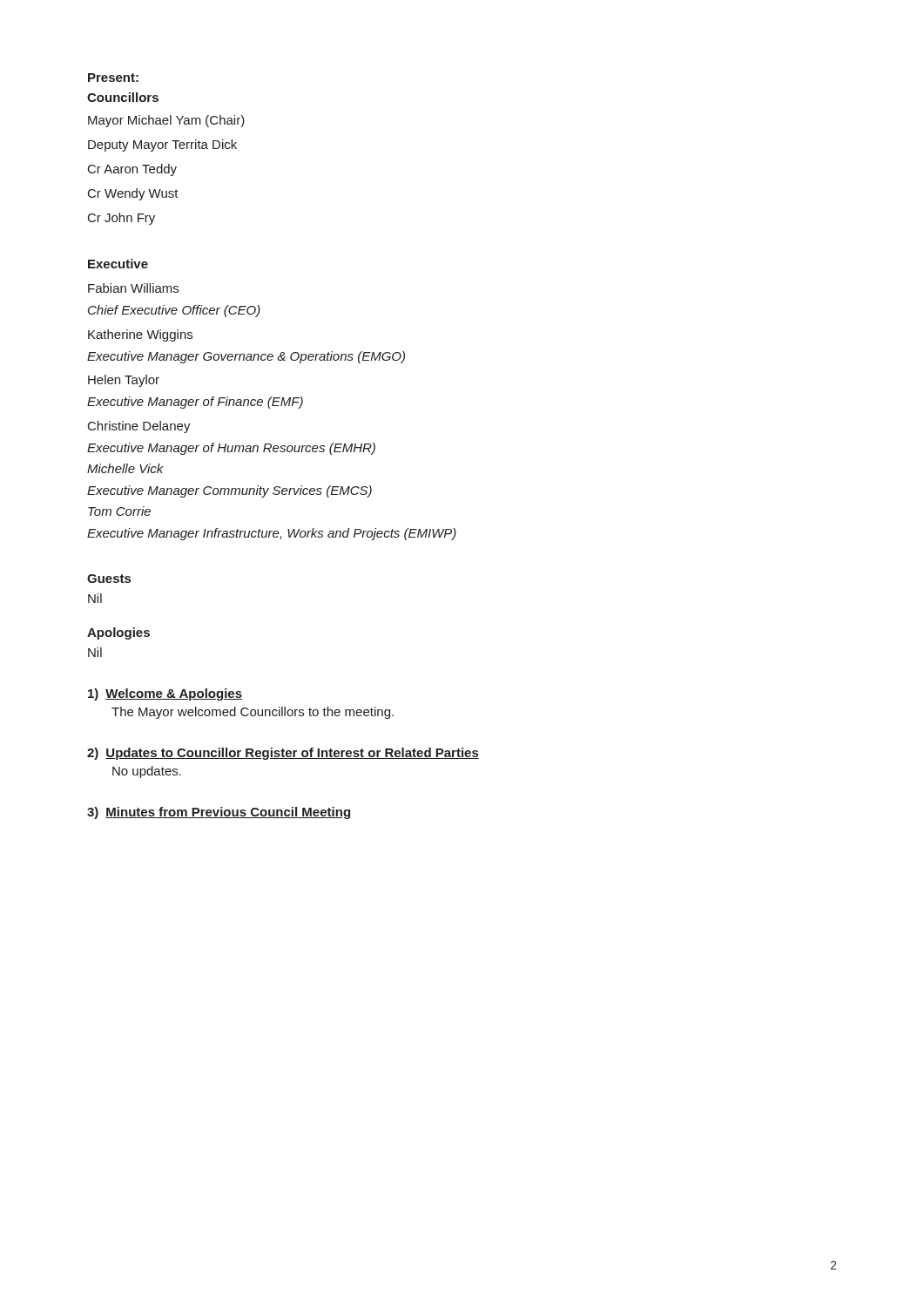
Task: Find the text block starting "Katherine Wiggins"
Action: pos(140,334)
